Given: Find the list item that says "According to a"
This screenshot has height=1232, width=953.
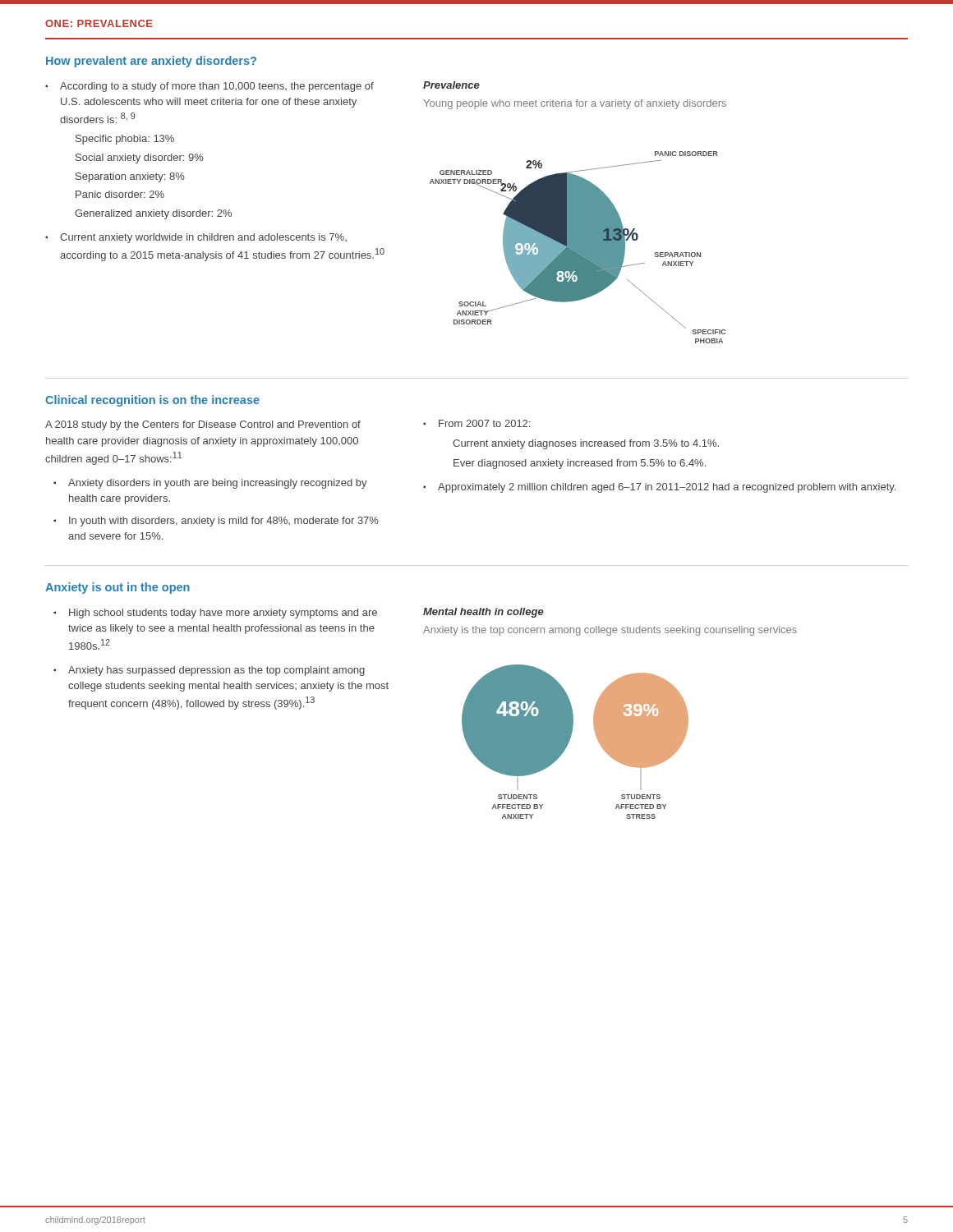Looking at the screenshot, I should coord(217,87).
